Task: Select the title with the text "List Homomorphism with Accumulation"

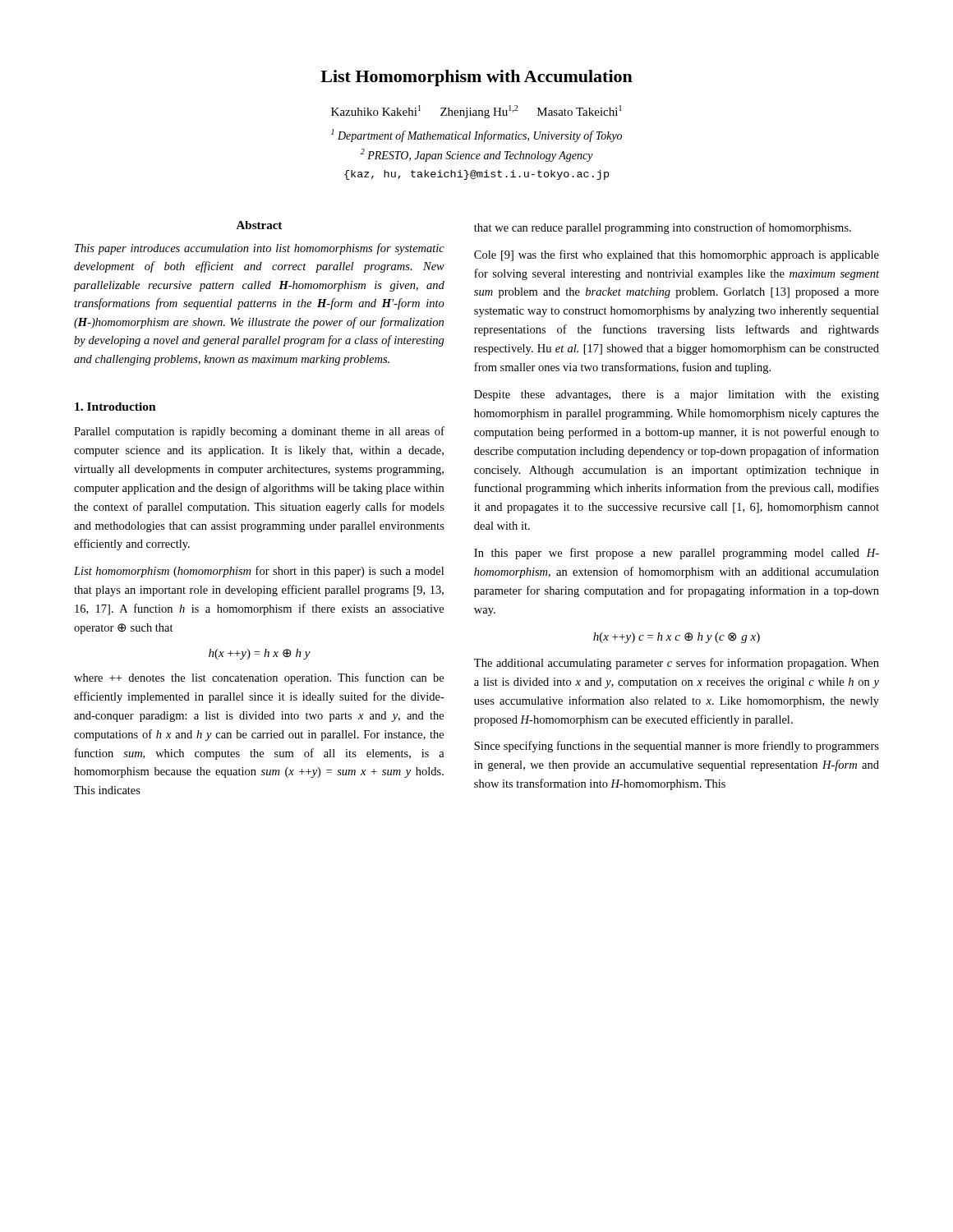Action: point(476,76)
